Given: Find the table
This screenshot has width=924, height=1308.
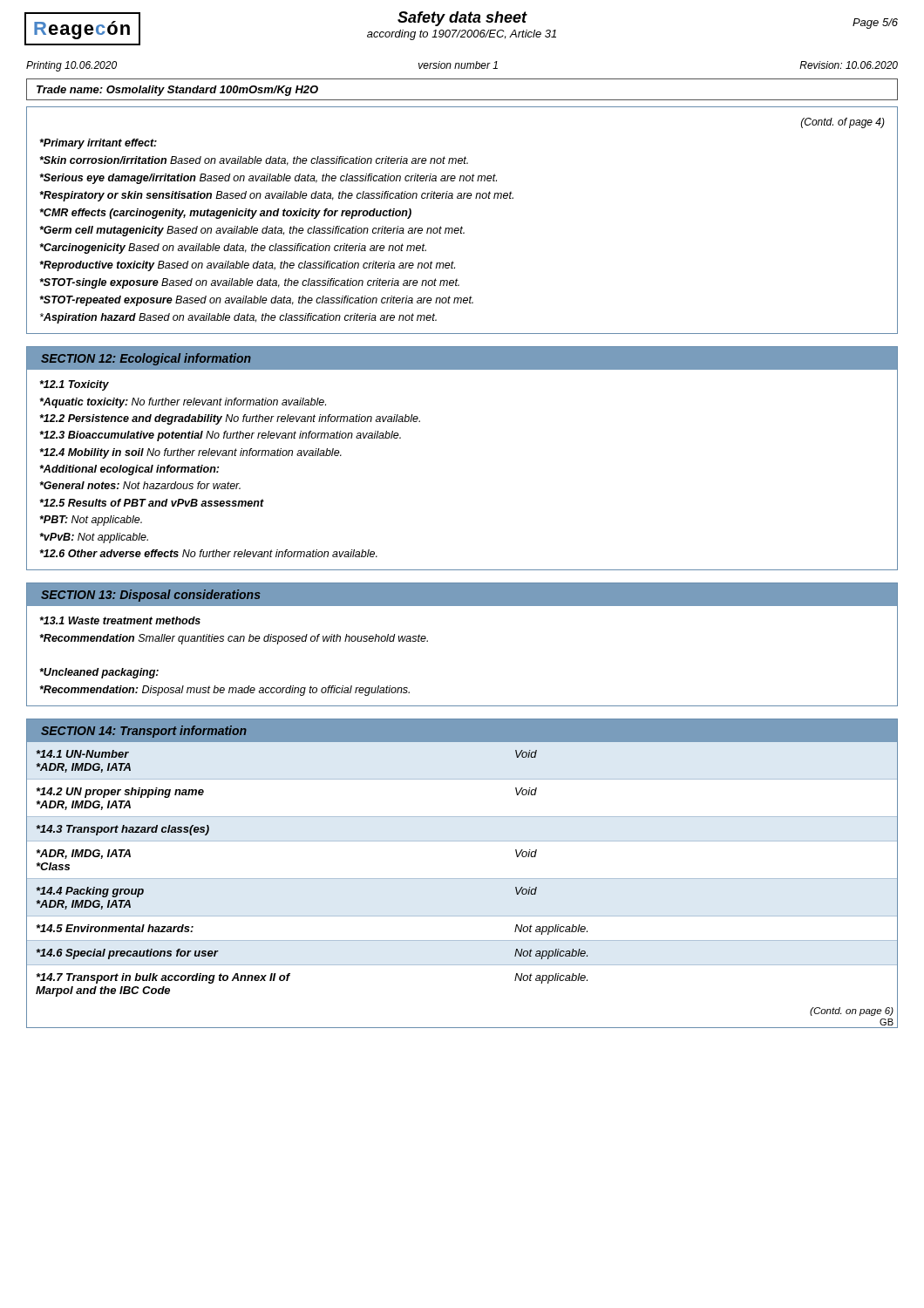Looking at the screenshot, I should pos(462,872).
